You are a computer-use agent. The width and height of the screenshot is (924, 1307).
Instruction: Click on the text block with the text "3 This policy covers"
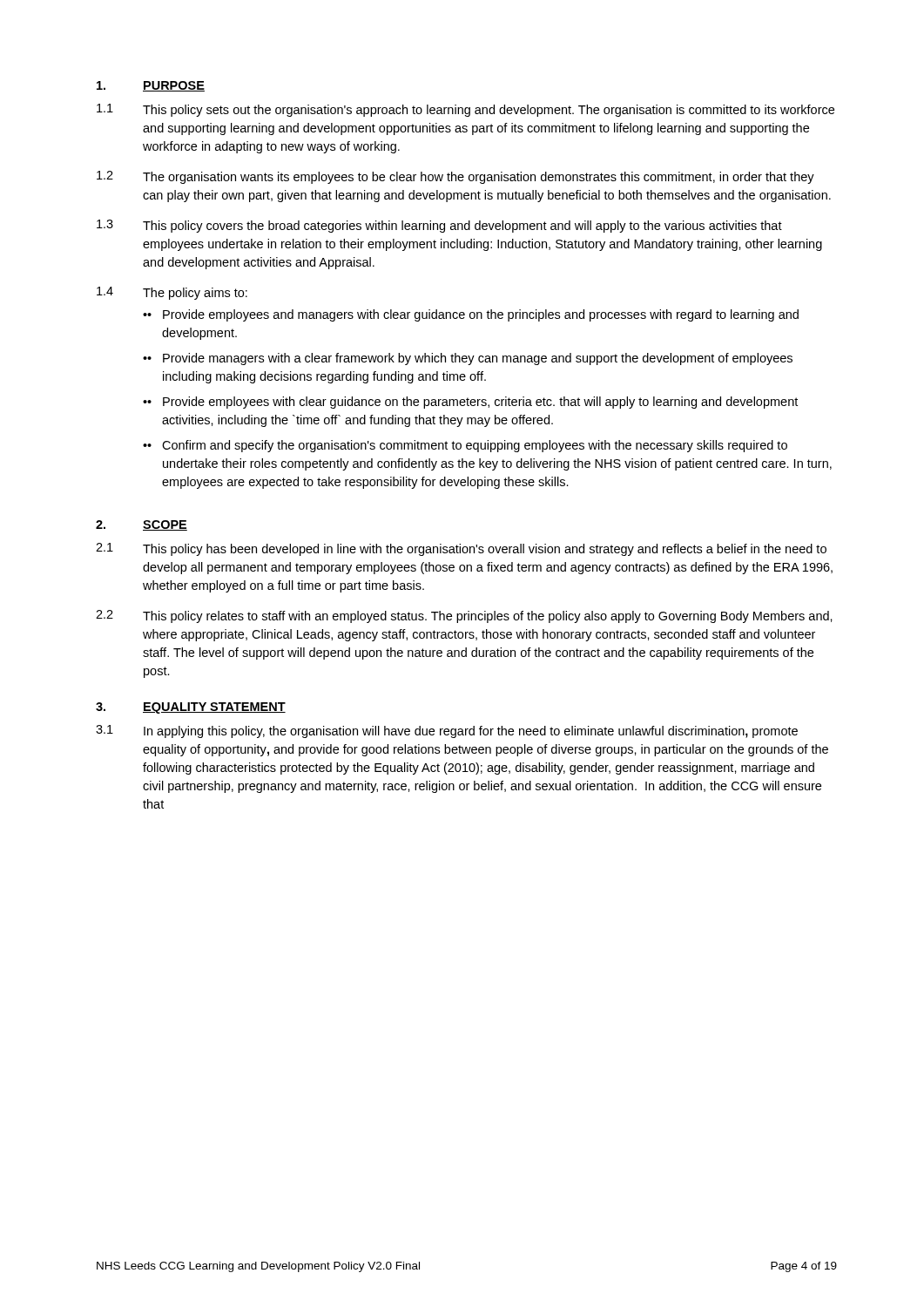click(466, 245)
